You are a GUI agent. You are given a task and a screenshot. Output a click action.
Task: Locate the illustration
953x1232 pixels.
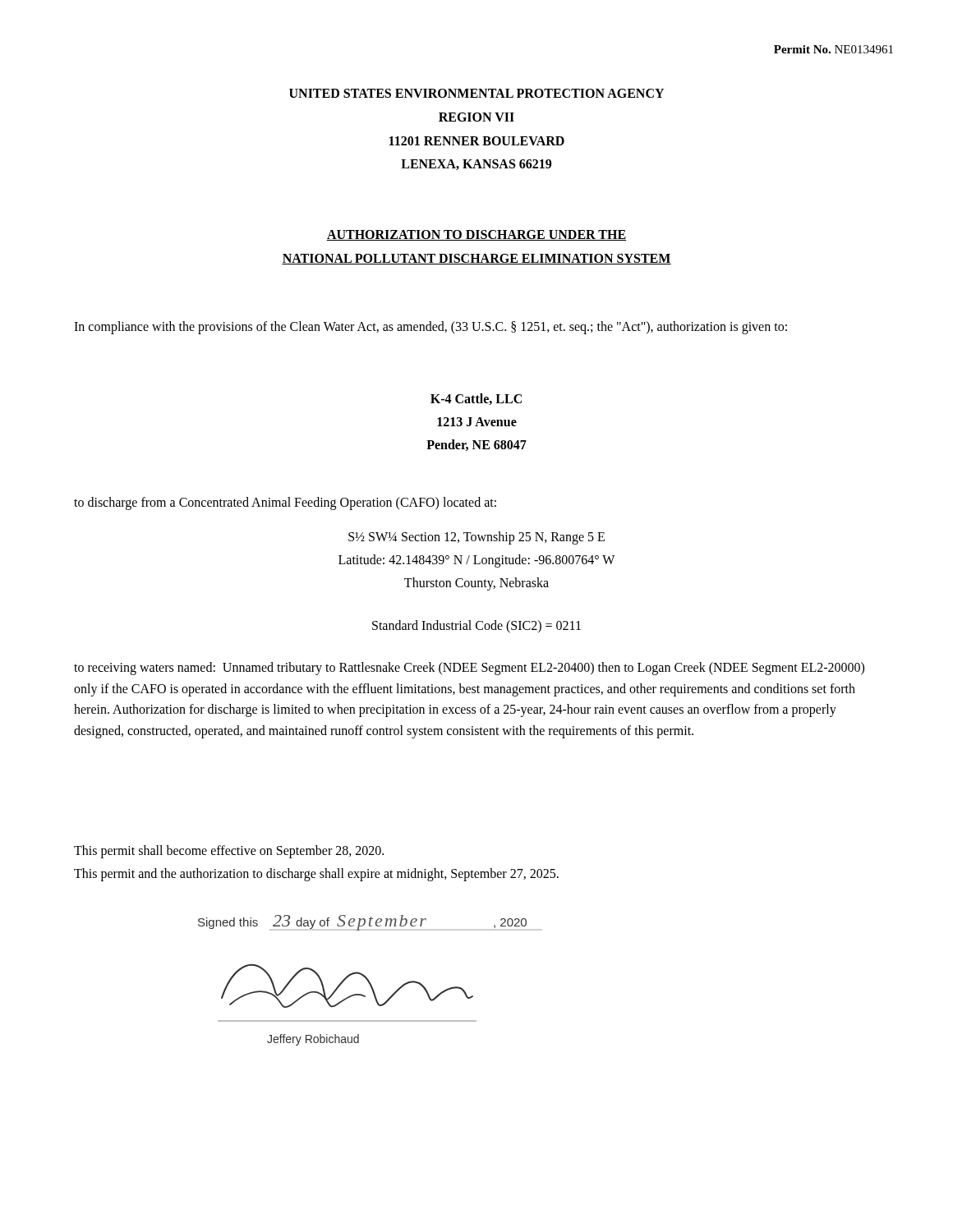point(427,990)
